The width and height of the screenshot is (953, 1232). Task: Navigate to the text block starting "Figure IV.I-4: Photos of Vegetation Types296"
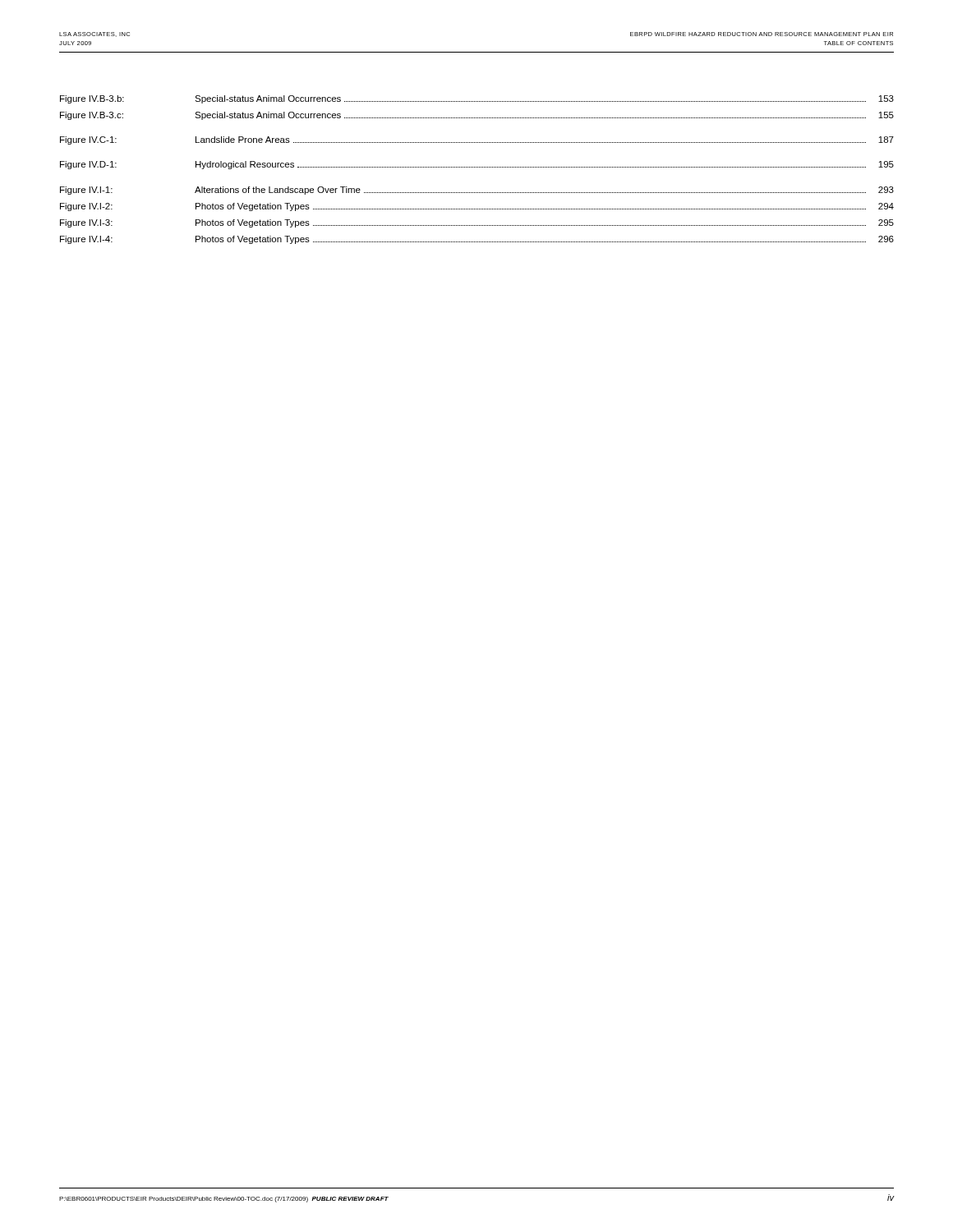[476, 239]
